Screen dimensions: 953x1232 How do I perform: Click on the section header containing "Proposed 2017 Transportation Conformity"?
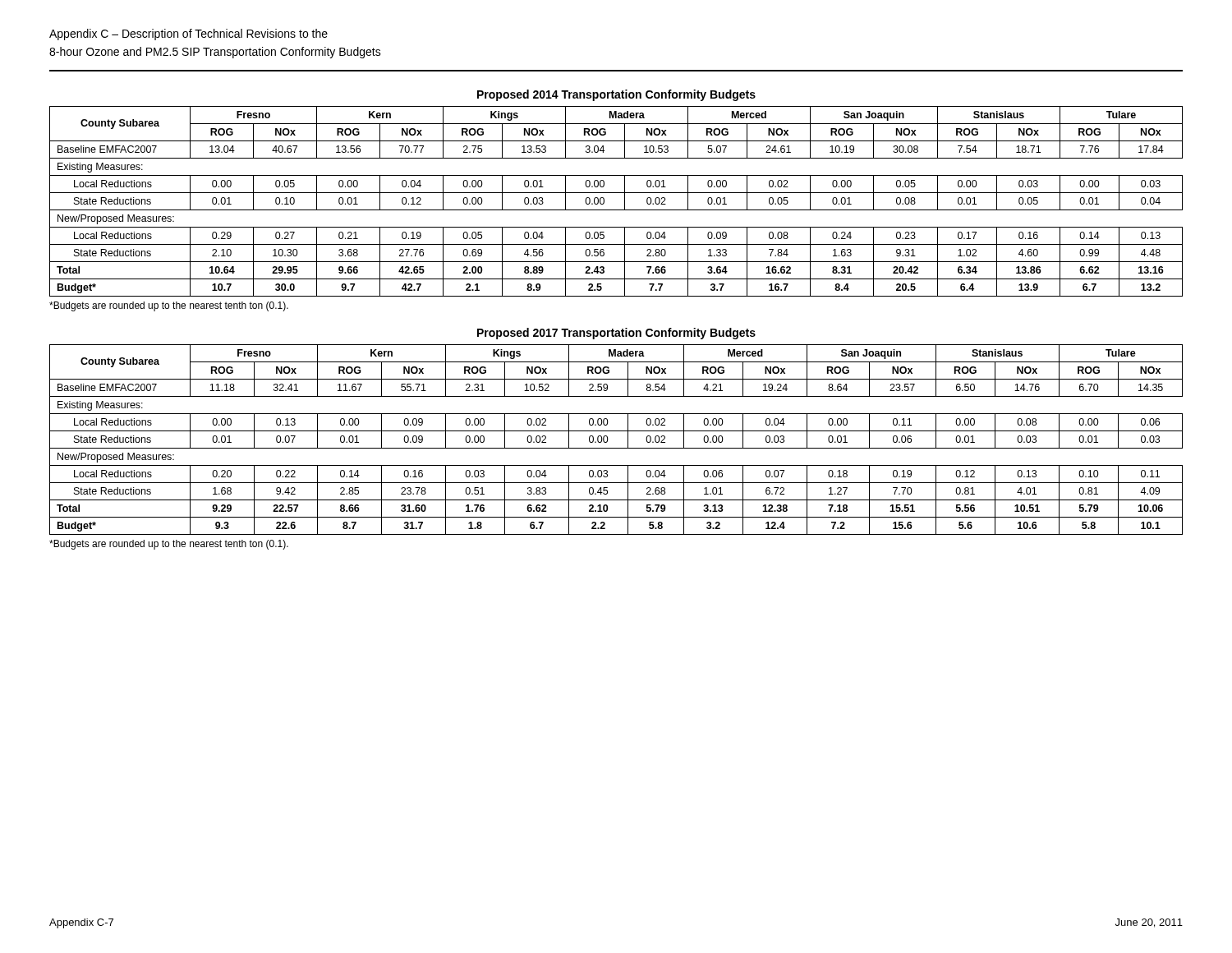[x=616, y=333]
